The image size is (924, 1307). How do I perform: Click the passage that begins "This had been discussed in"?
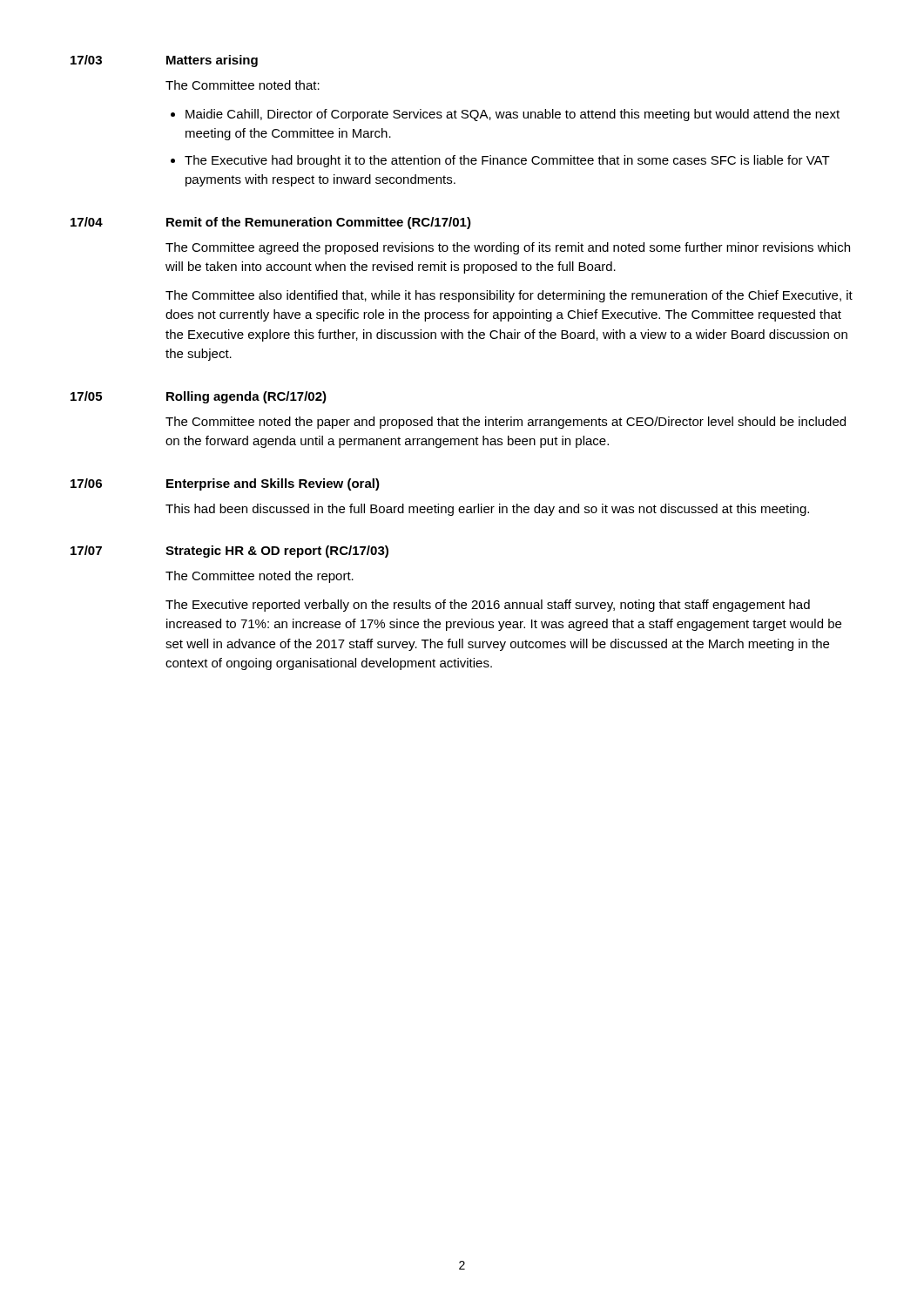(x=488, y=508)
